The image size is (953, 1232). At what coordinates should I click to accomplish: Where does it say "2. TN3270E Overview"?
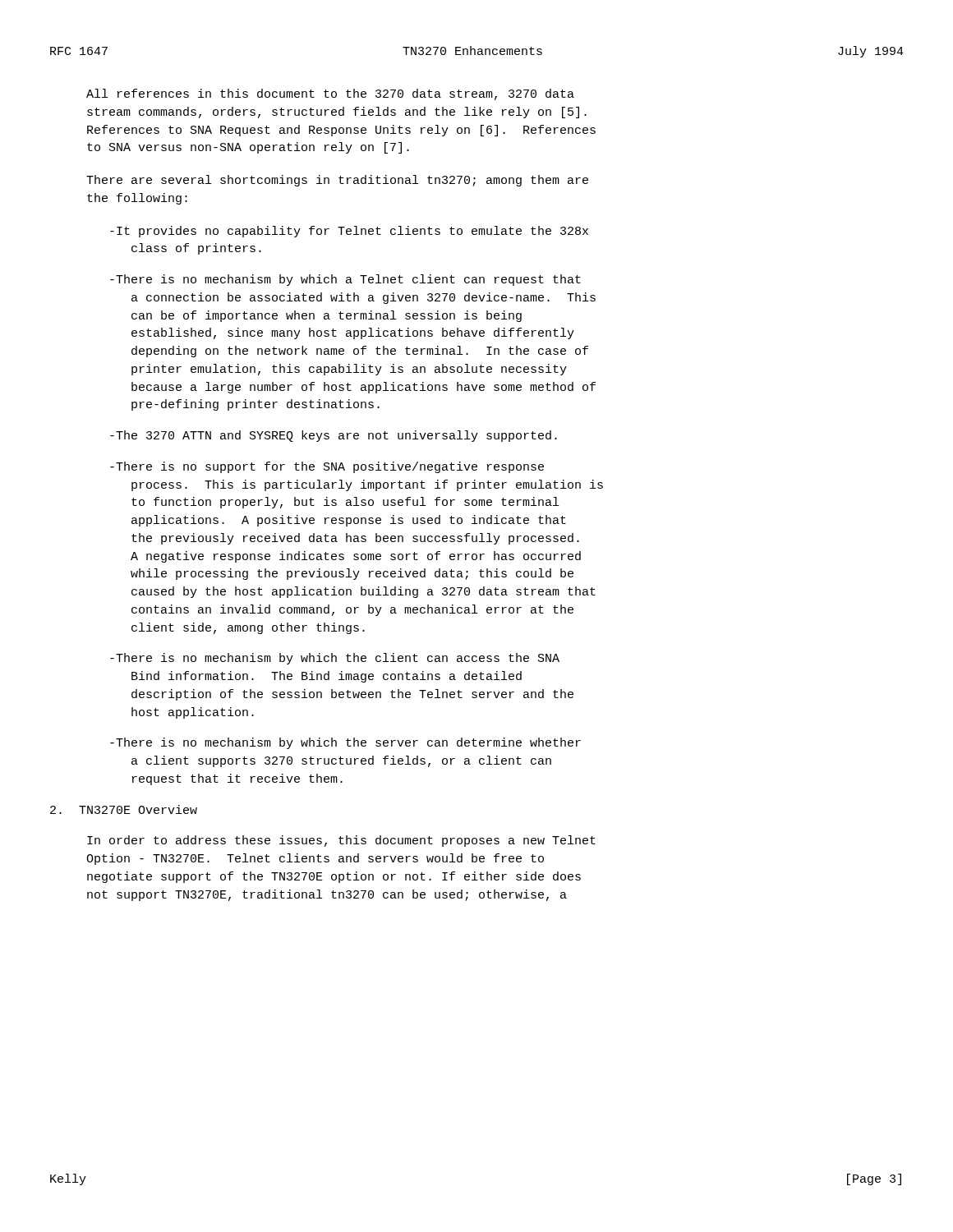pos(123,811)
